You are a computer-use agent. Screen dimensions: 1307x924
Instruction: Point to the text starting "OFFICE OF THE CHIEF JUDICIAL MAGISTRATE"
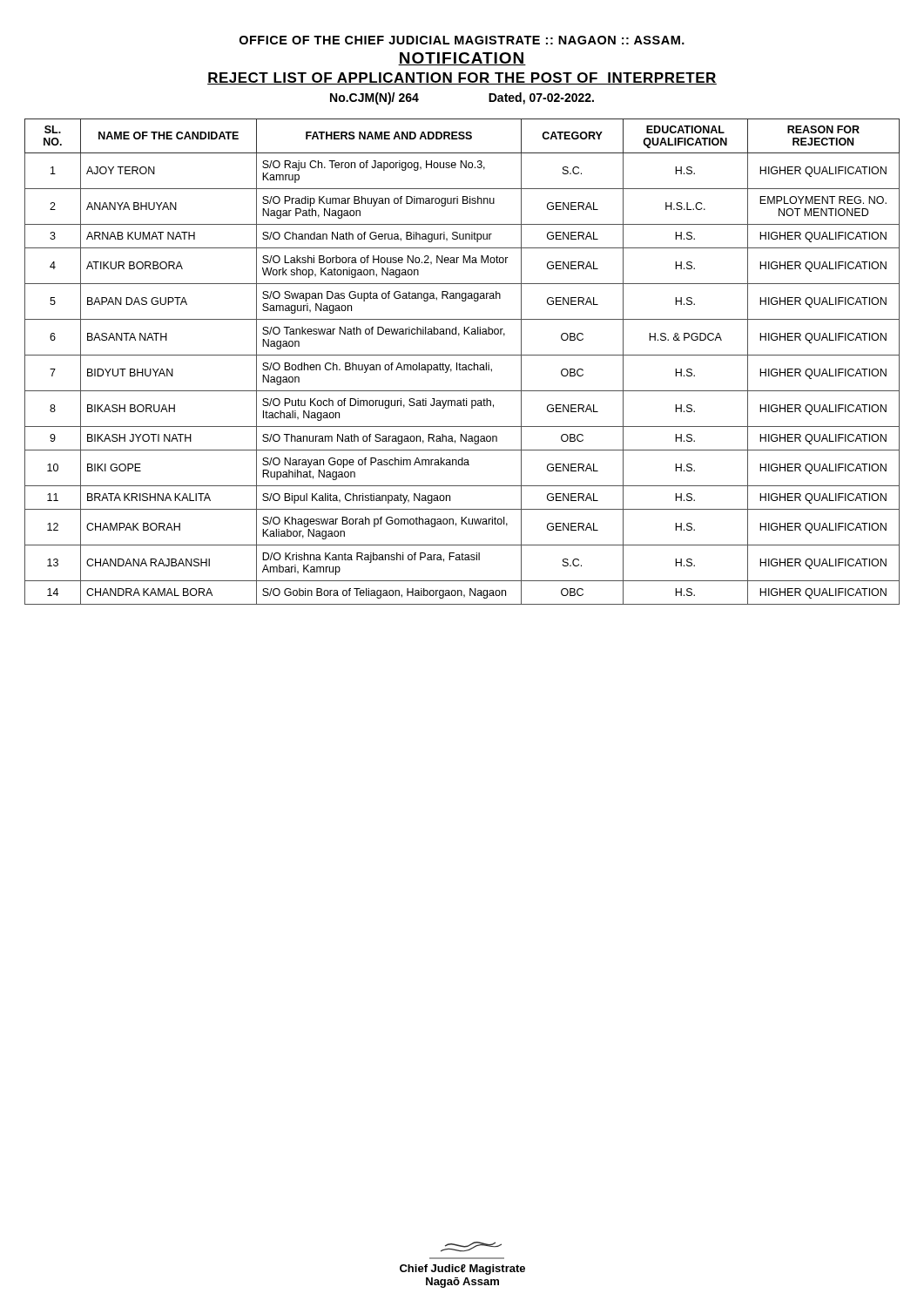[x=462, y=69]
